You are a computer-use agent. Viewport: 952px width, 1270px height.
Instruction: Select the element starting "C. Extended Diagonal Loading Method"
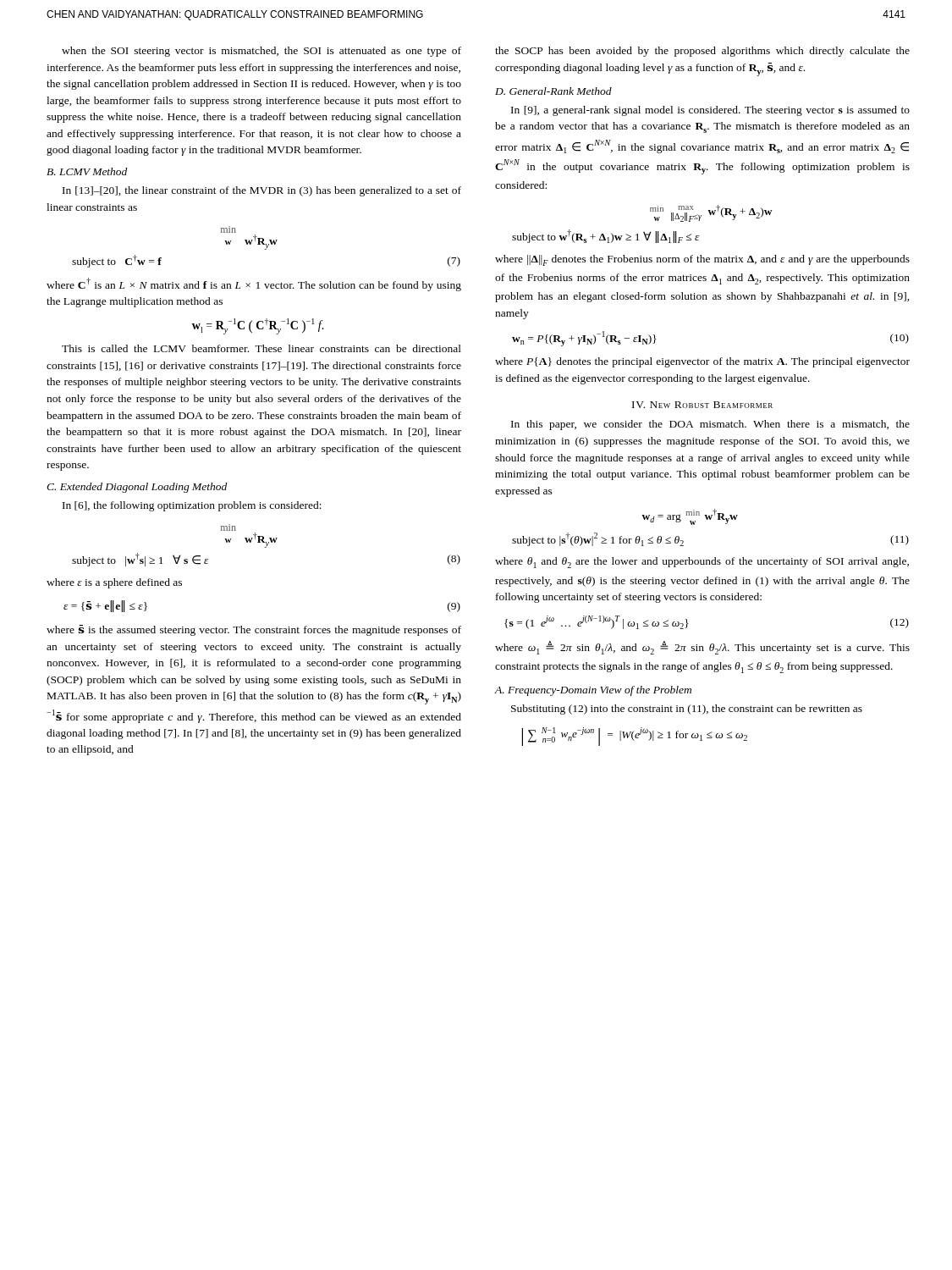tap(137, 486)
